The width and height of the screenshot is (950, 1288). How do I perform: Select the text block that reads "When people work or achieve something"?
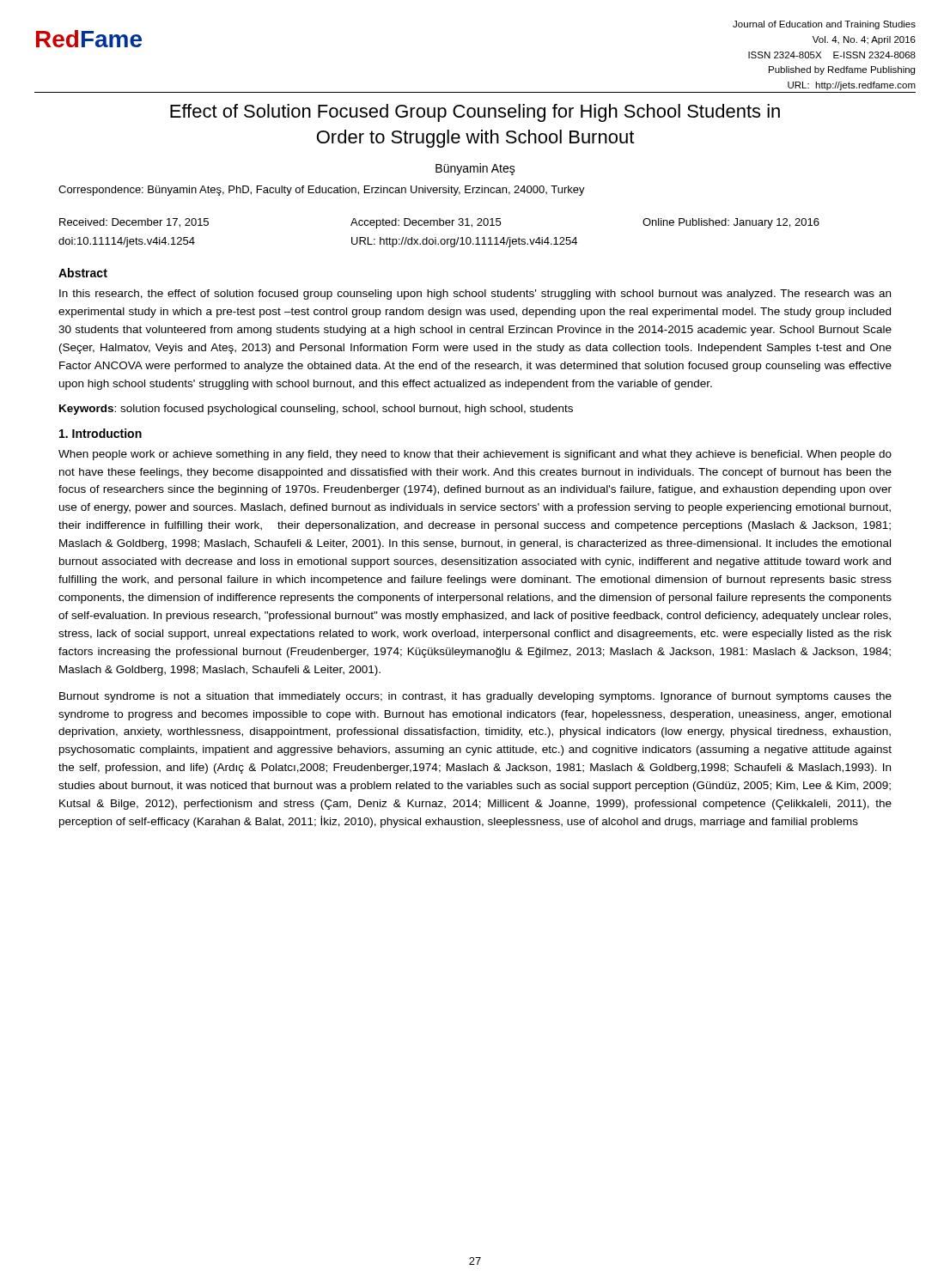pyautogui.click(x=475, y=561)
